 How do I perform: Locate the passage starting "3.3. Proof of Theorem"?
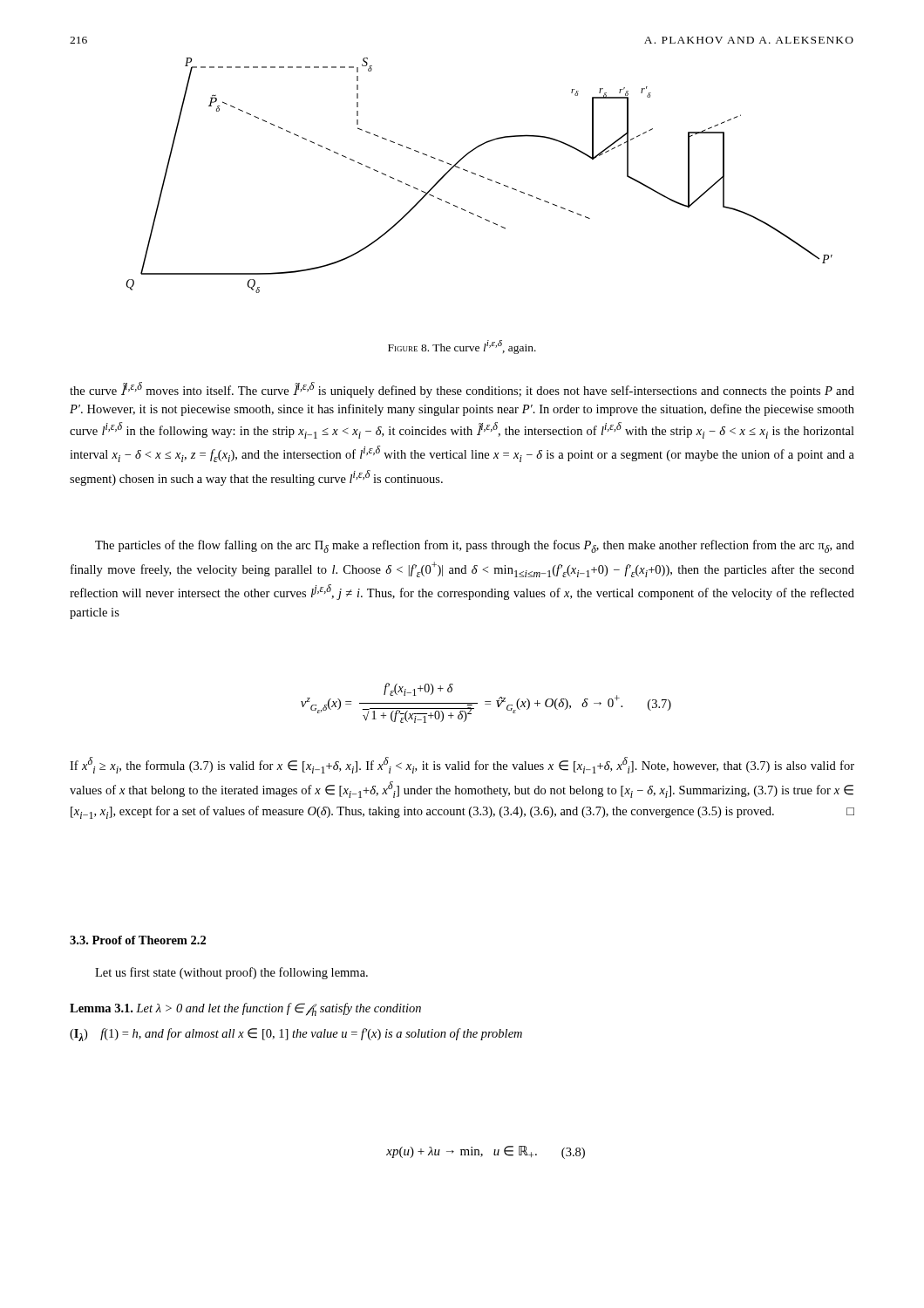138,940
